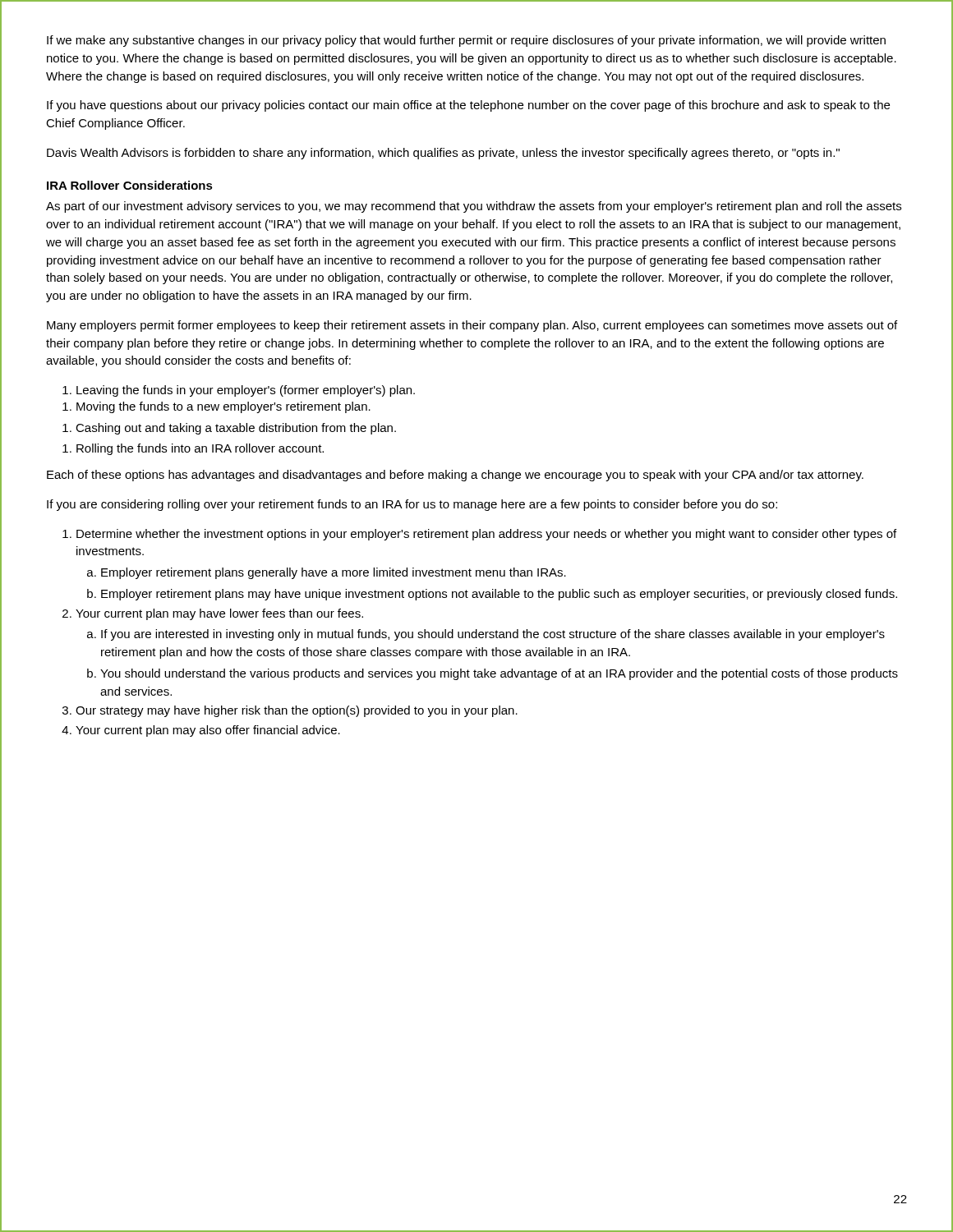Screen dimensions: 1232x953
Task: Find the block on this page that starts "Determine whether the investment options"
Action: coord(476,563)
